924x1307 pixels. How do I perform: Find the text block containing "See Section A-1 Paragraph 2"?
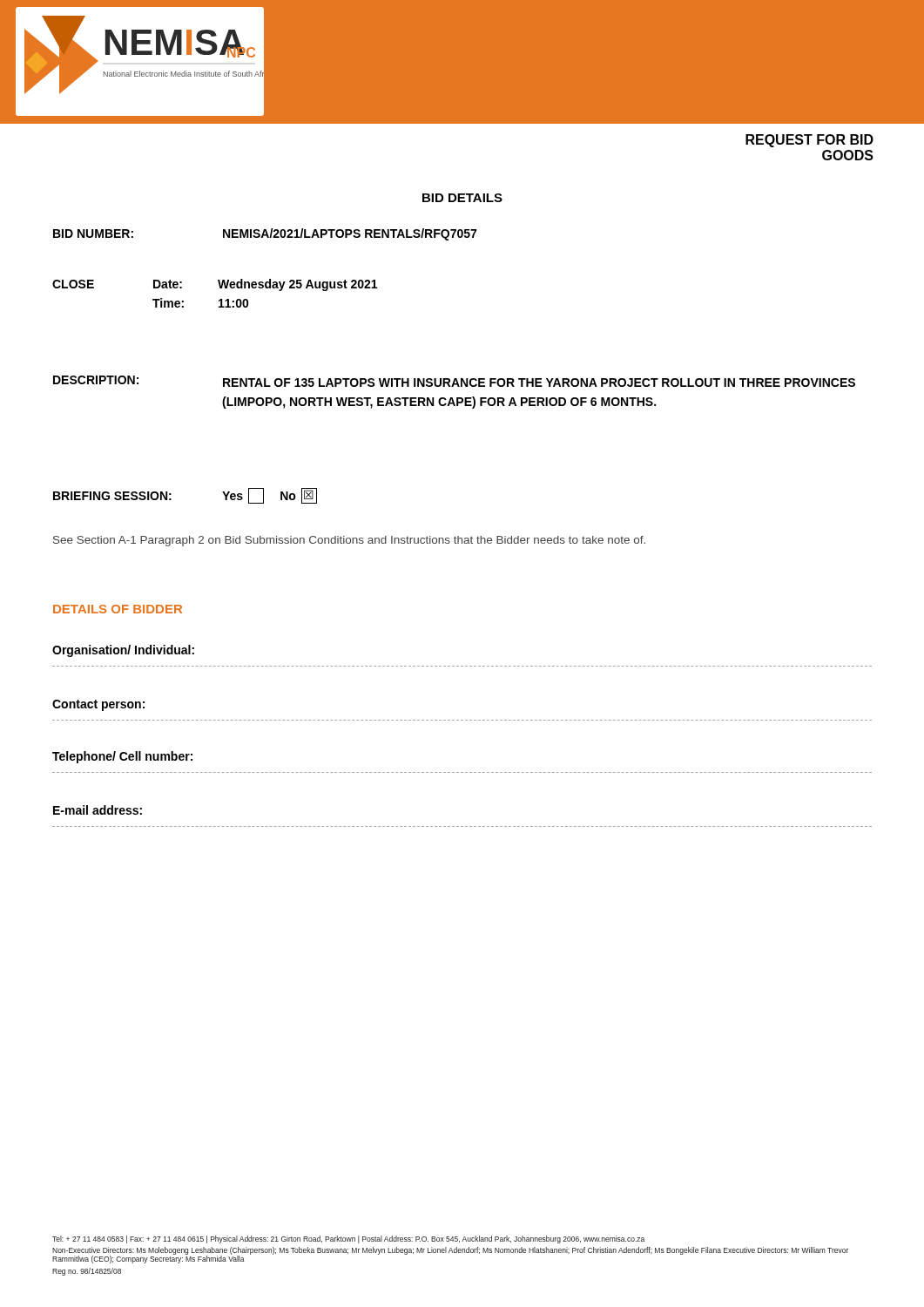349,540
